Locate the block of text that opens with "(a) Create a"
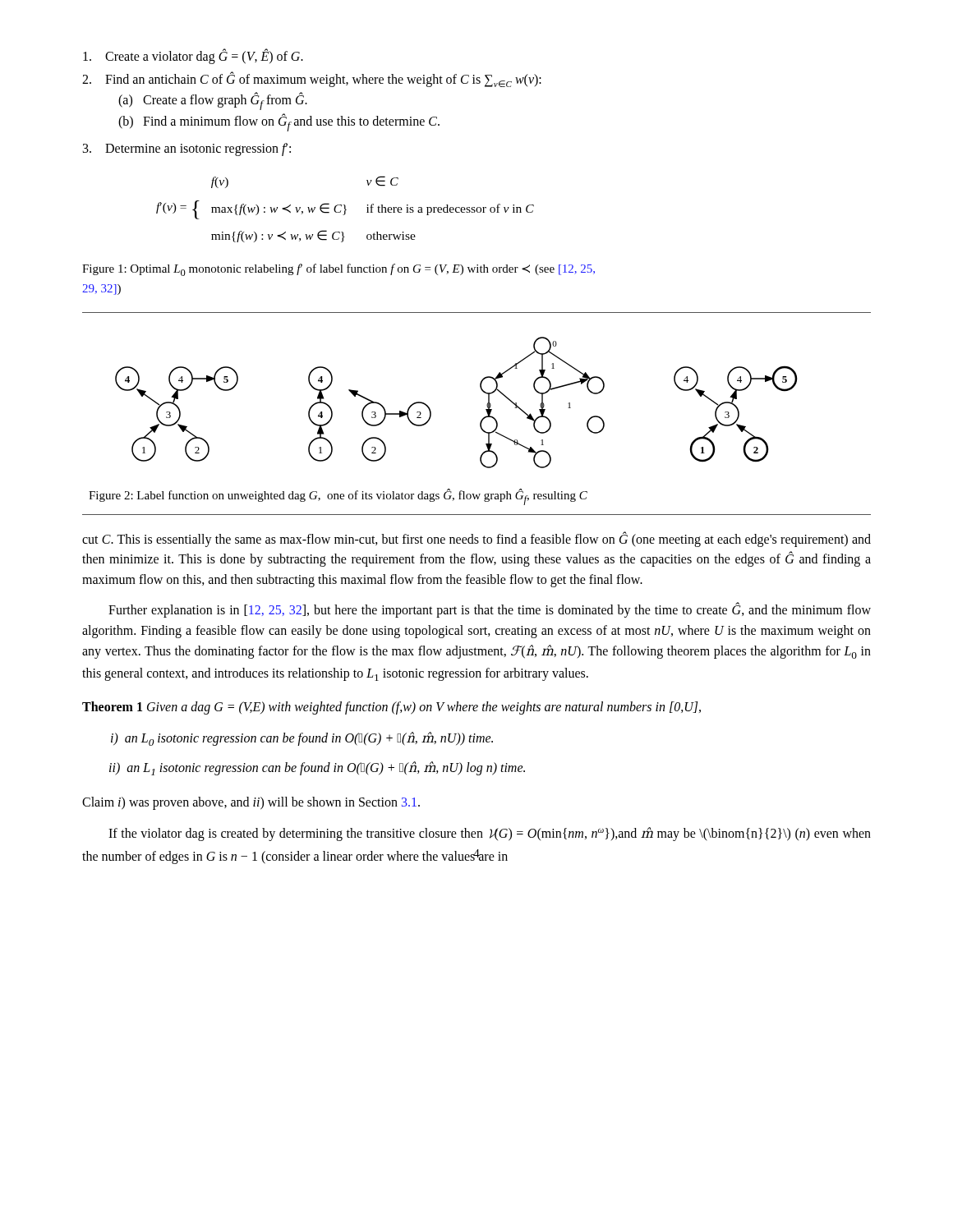 pos(213,102)
